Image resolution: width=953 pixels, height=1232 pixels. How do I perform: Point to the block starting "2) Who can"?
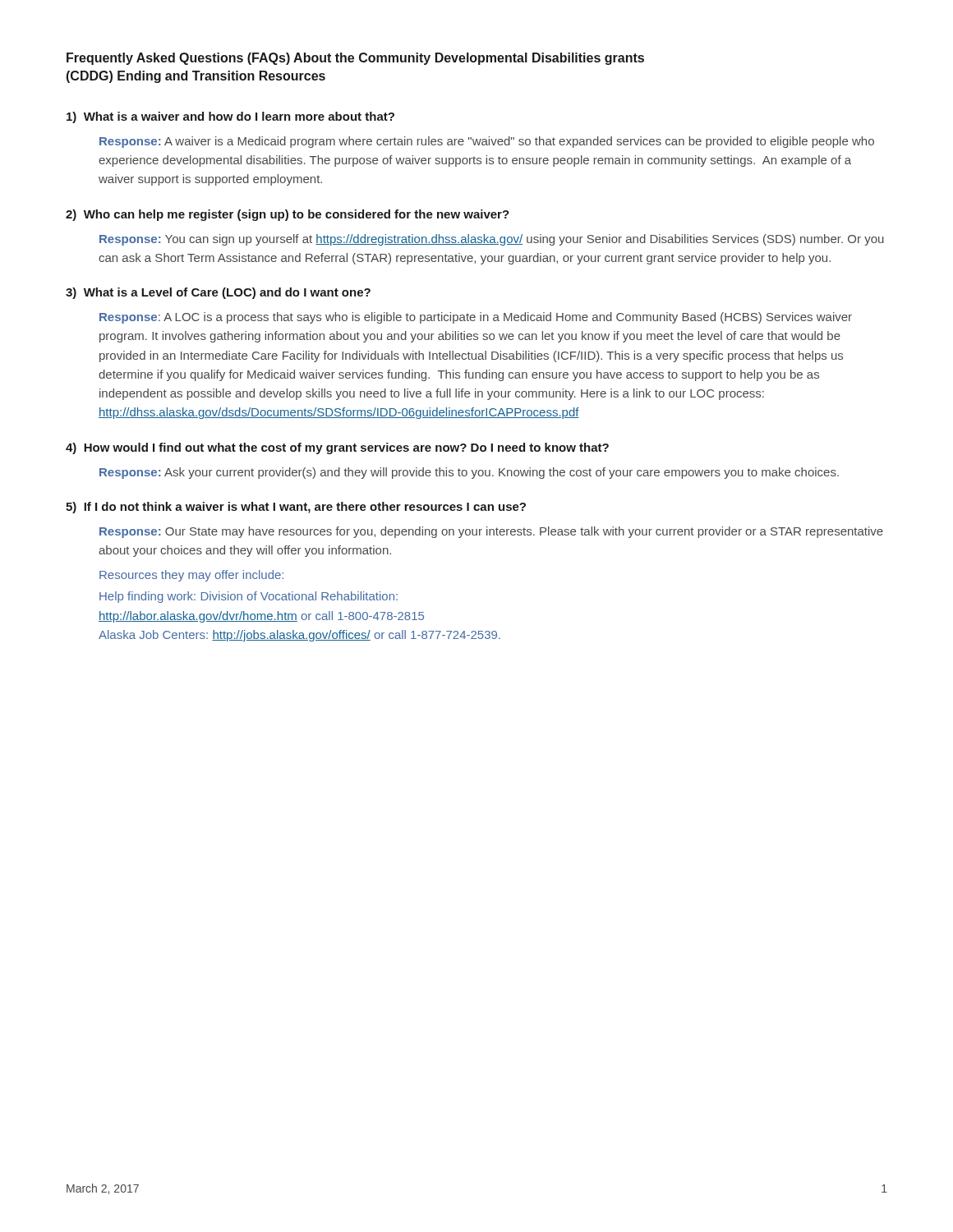click(288, 214)
